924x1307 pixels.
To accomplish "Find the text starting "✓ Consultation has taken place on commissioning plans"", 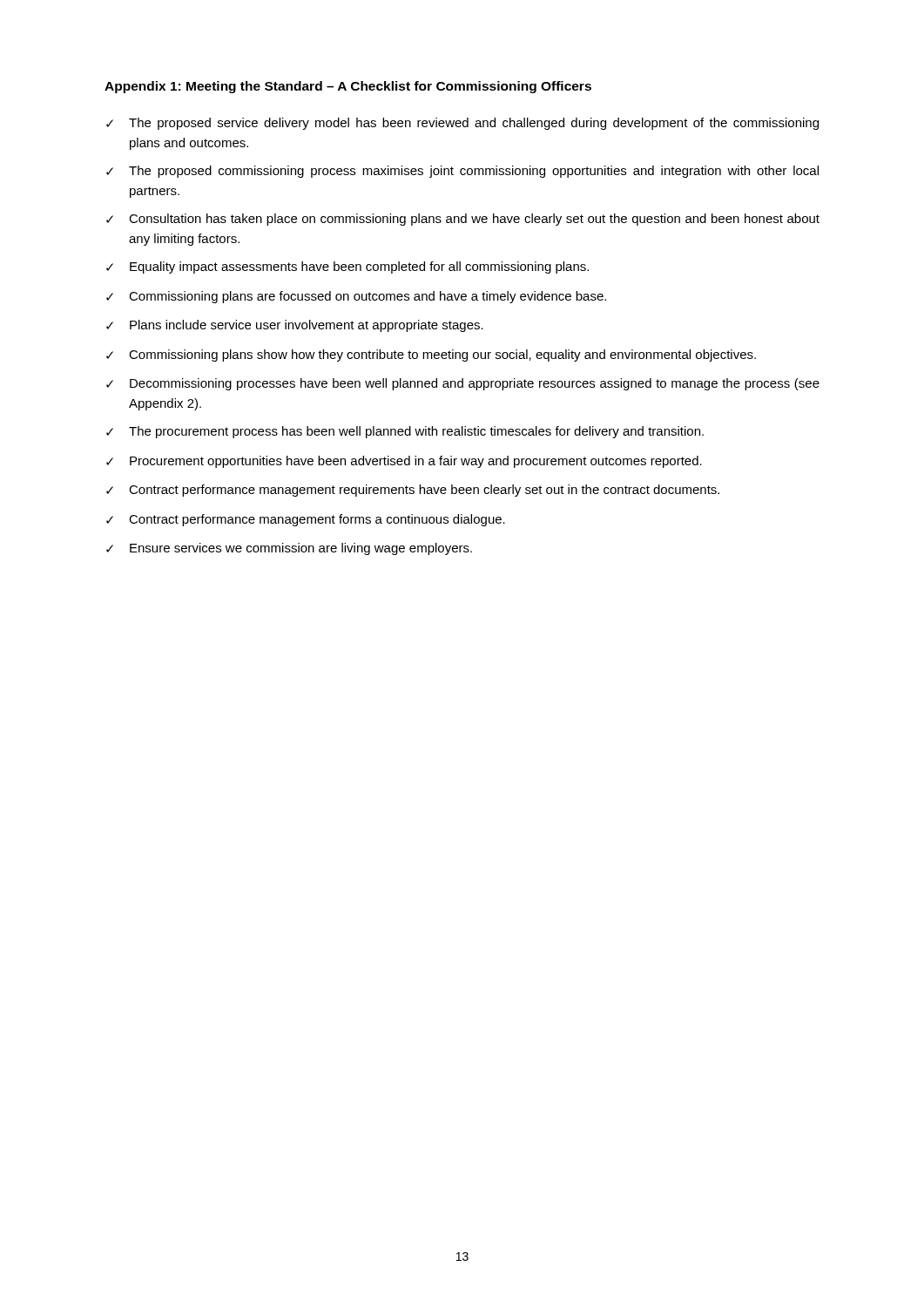I will [462, 229].
